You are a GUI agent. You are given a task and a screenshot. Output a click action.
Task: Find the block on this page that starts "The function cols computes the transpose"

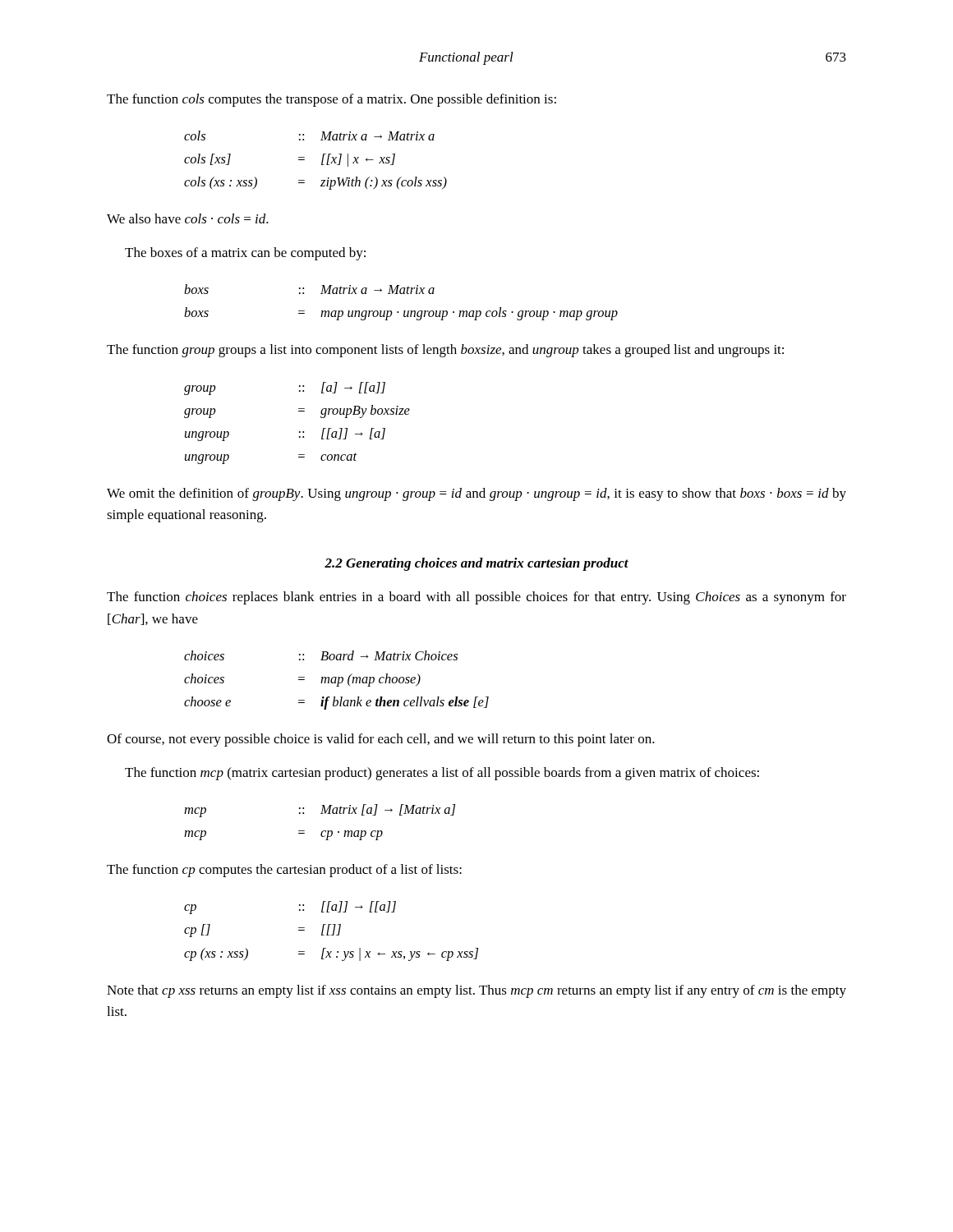476,100
